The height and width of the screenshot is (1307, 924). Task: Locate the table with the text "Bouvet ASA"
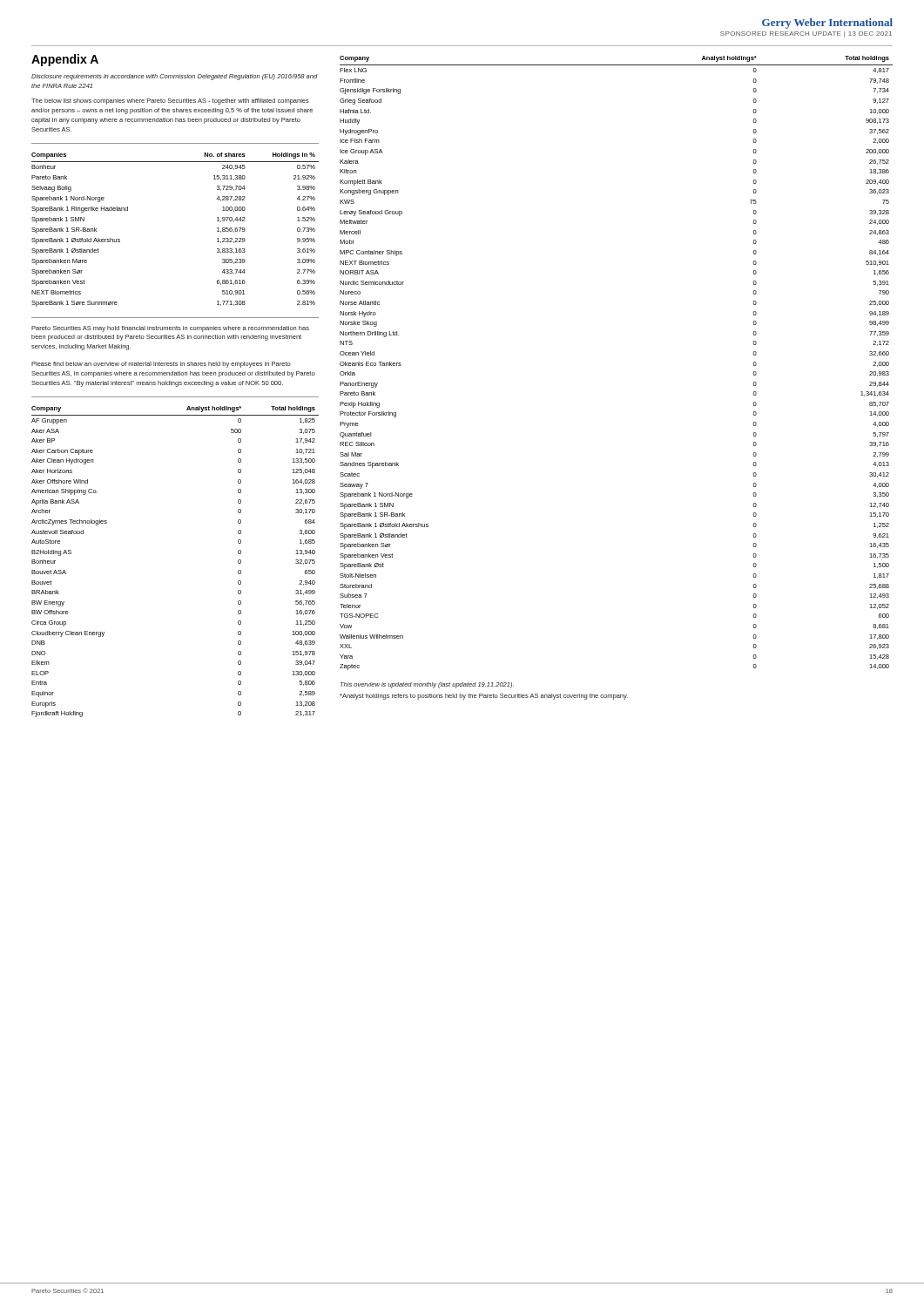click(175, 560)
